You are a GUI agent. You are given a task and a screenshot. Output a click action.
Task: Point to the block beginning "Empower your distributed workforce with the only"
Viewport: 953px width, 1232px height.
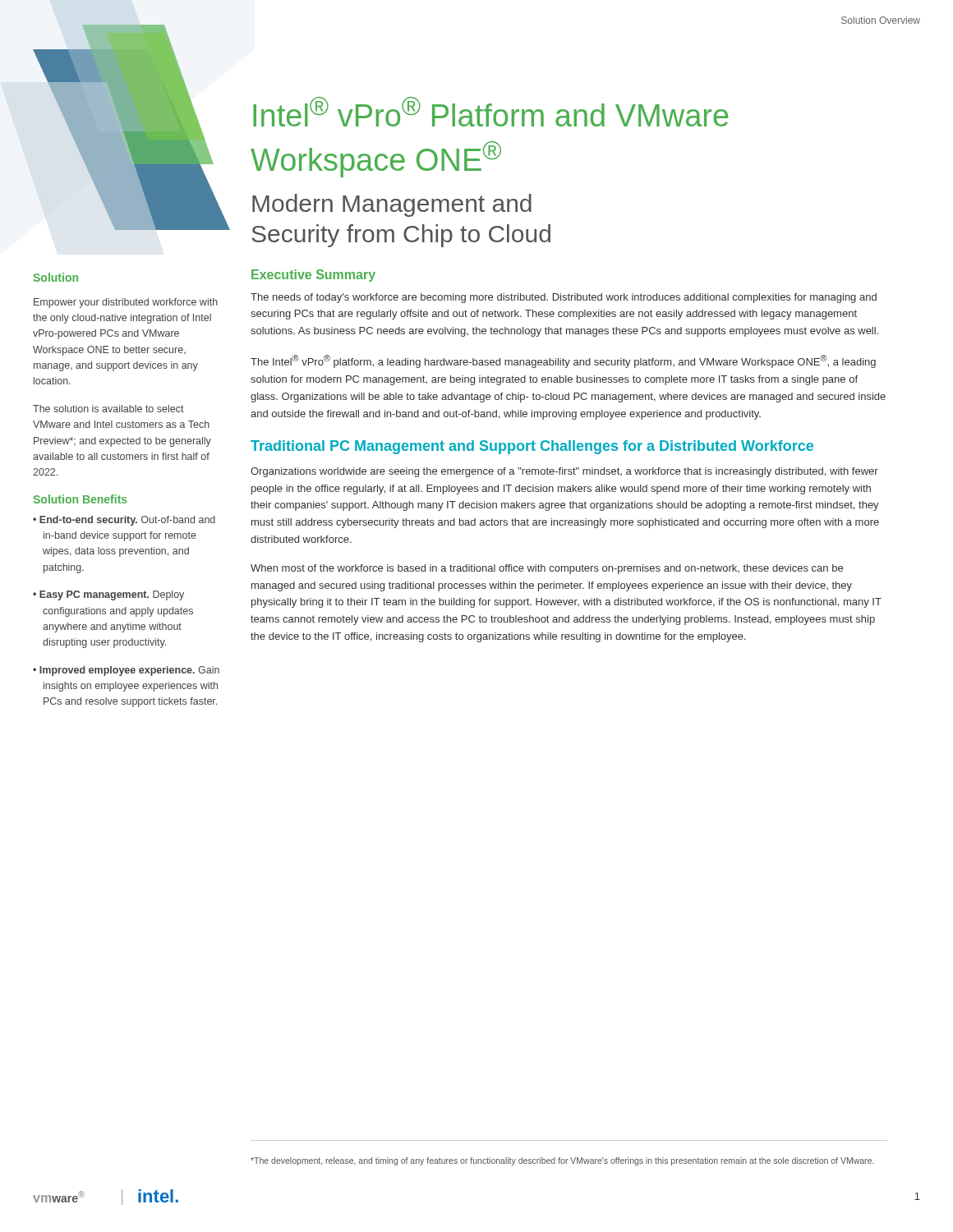coord(127,342)
